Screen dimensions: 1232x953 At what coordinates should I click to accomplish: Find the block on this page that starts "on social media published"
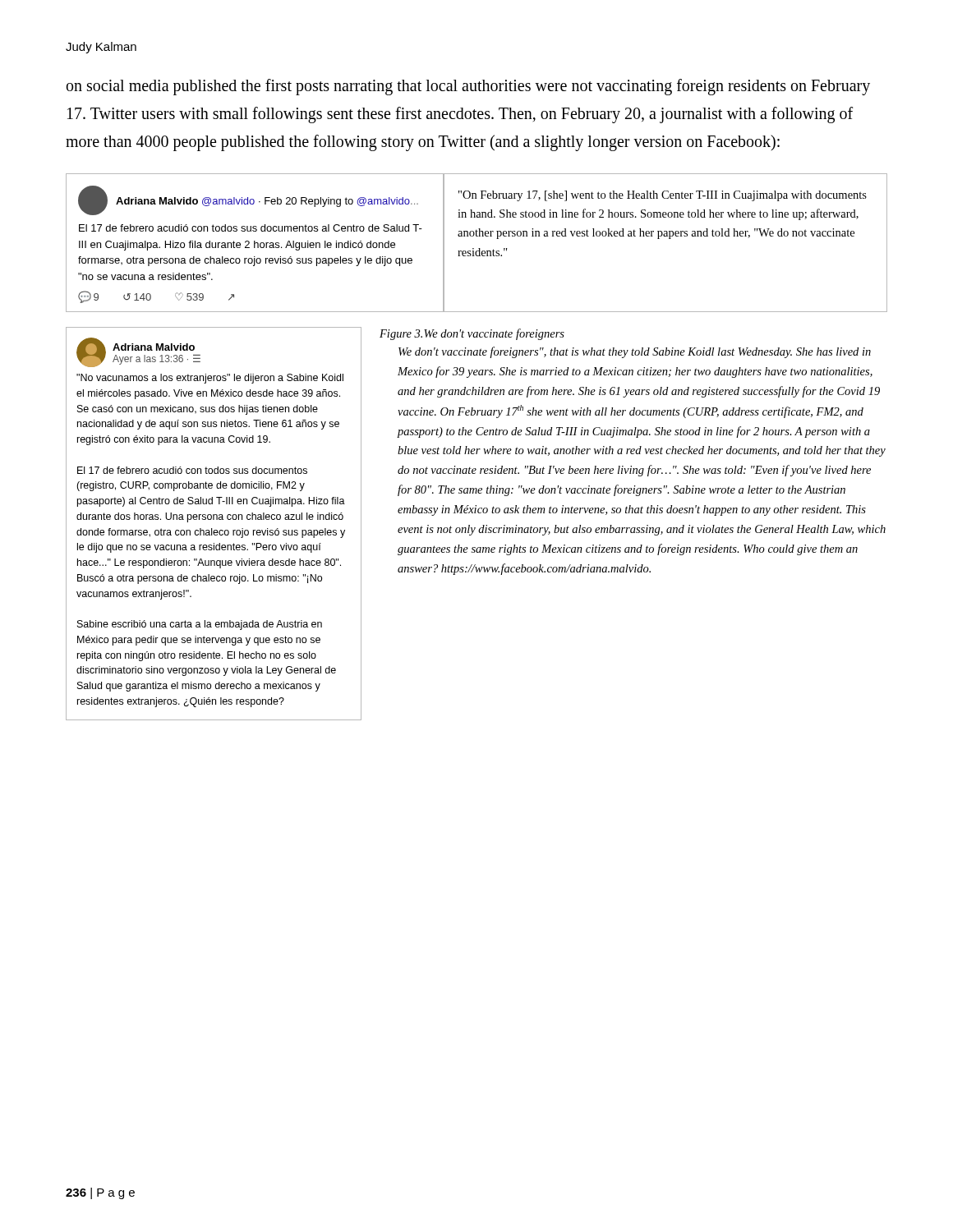click(468, 113)
